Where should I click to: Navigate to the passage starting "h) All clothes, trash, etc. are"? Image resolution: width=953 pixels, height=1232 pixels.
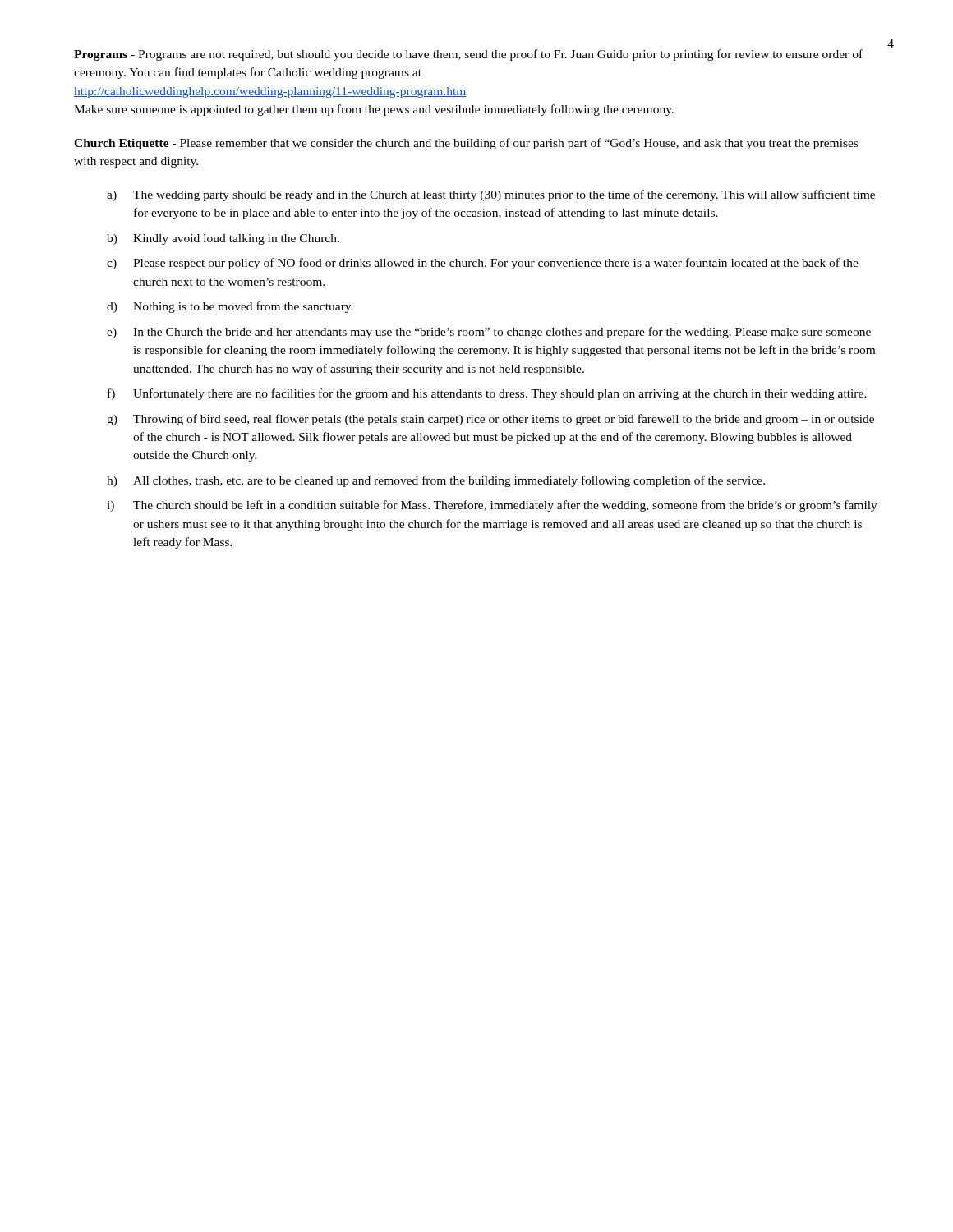(493, 481)
